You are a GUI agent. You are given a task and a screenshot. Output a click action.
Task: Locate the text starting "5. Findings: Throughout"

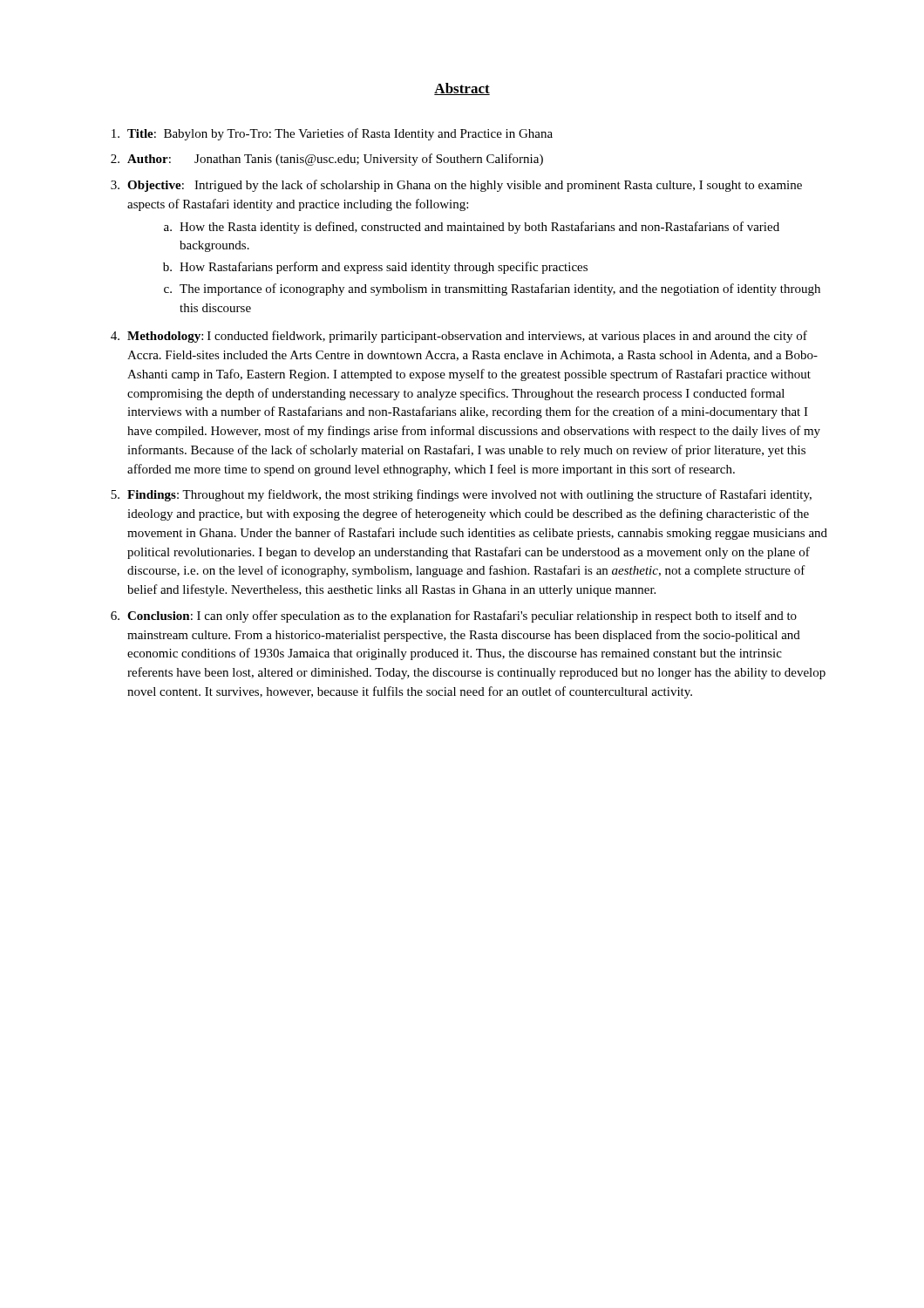[x=462, y=543]
